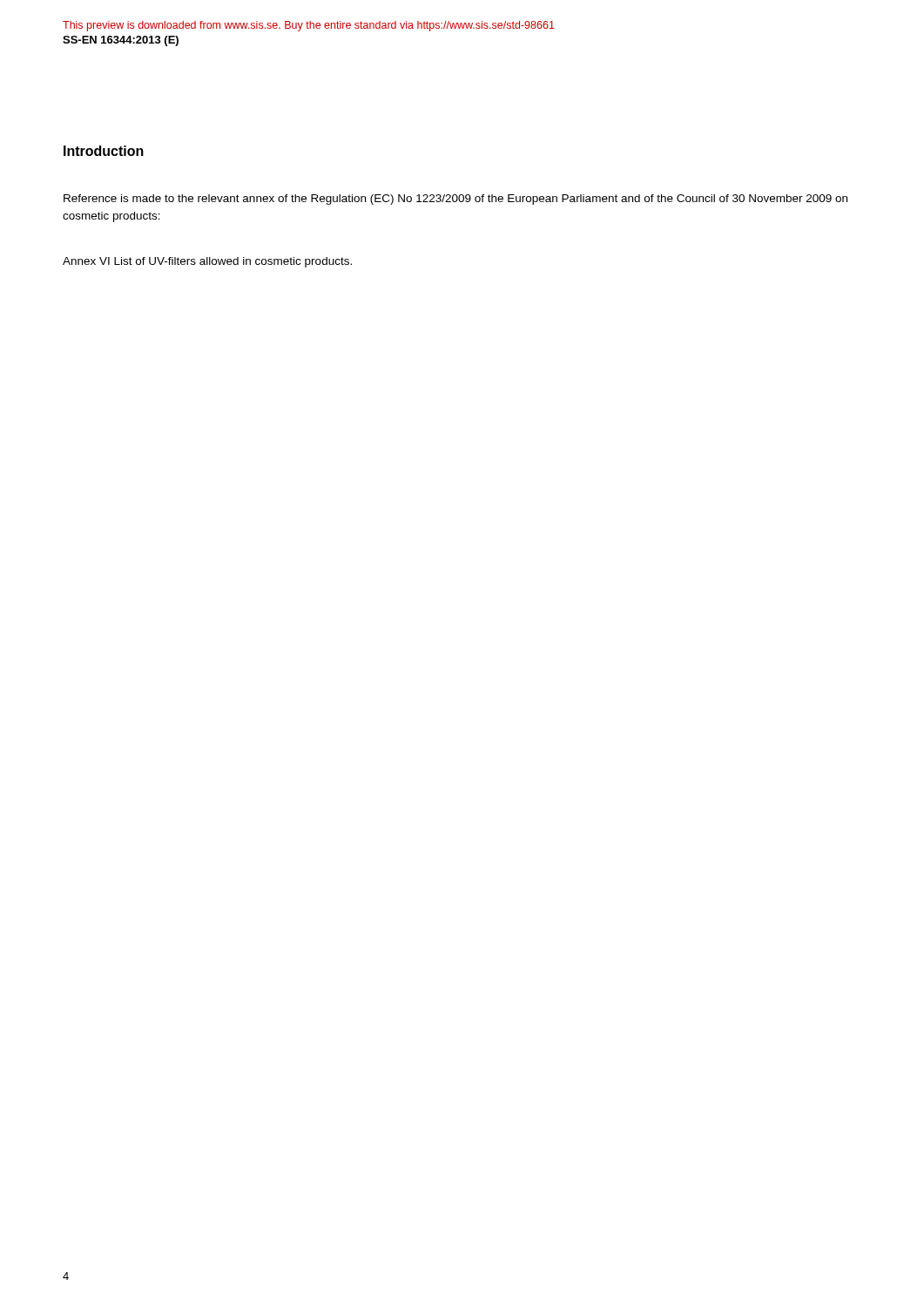Click on the text block that says "Annex VI List"

208,261
